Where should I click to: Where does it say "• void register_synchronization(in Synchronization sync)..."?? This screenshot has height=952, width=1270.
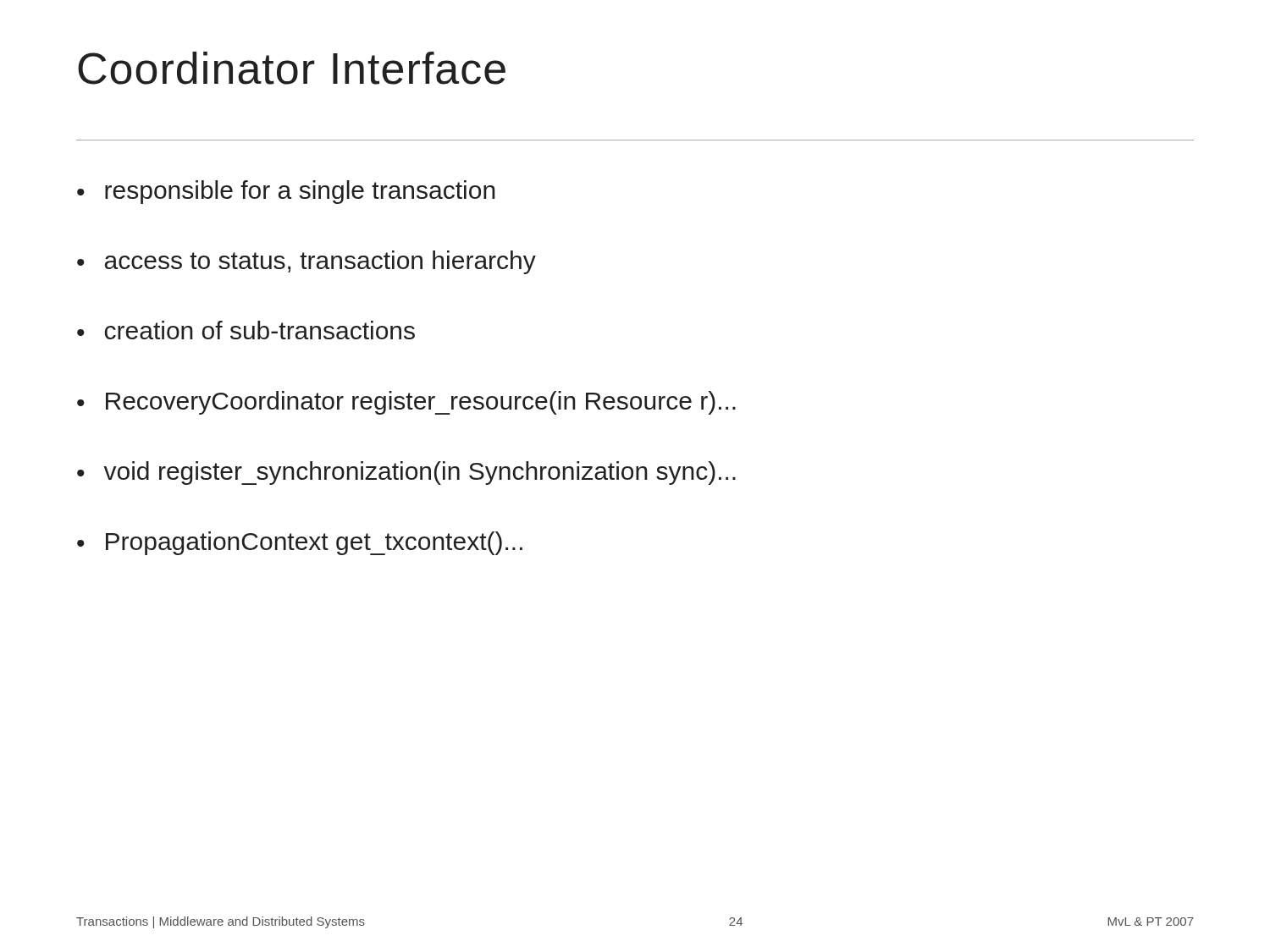click(407, 472)
